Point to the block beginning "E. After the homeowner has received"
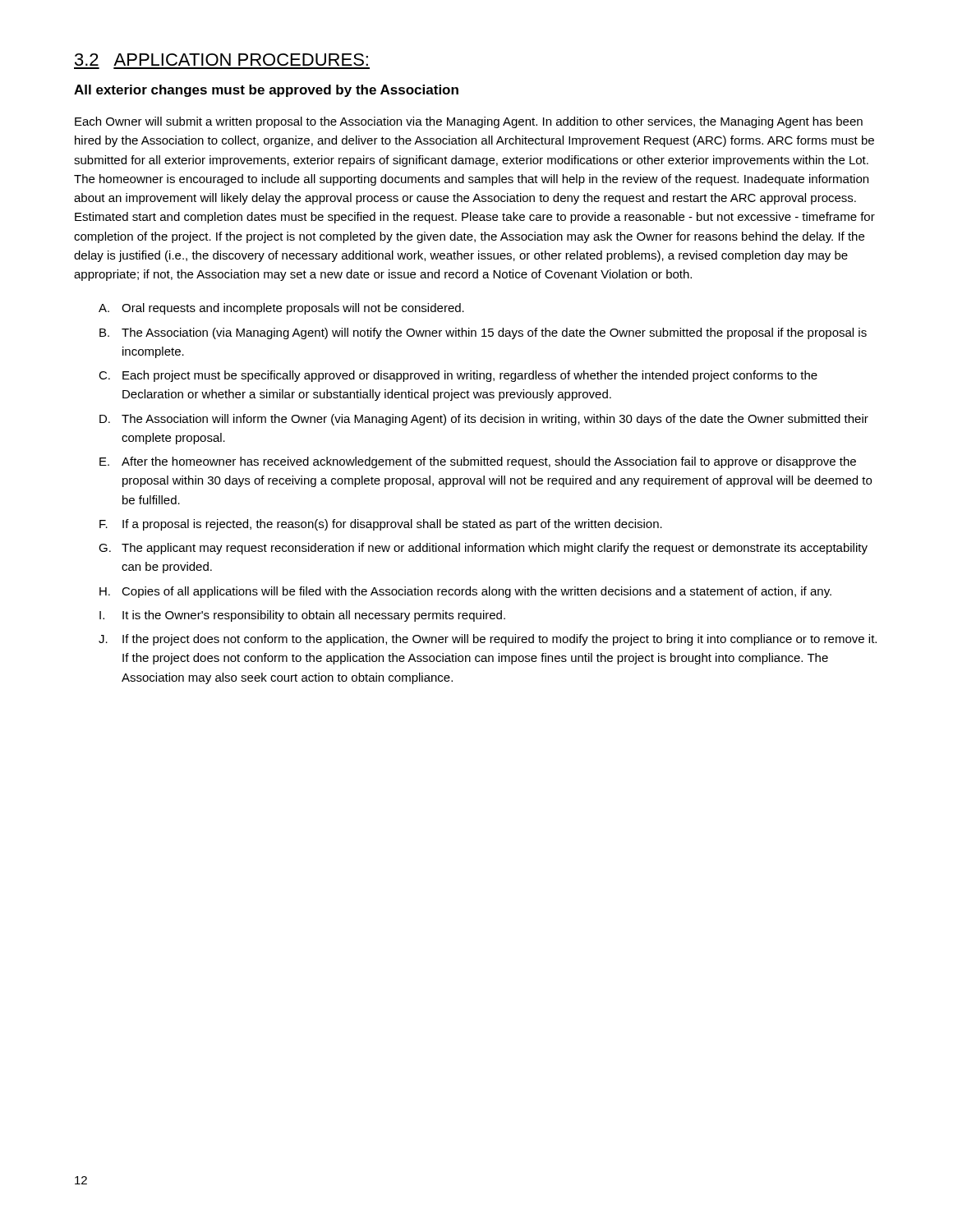Screen dimensions: 1232x953 pyautogui.click(x=489, y=480)
